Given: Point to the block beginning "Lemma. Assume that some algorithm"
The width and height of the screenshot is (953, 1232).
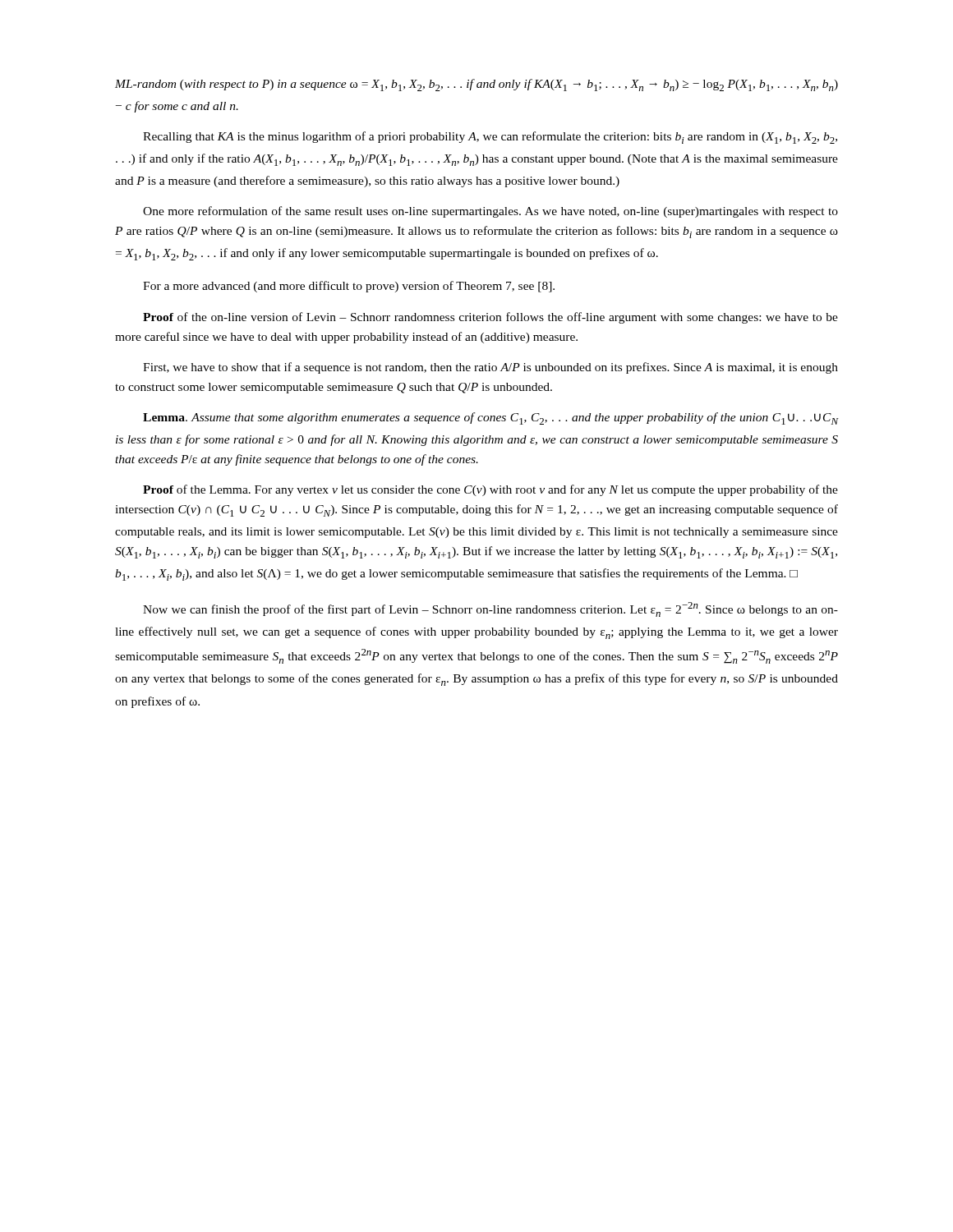Looking at the screenshot, I should coord(476,438).
